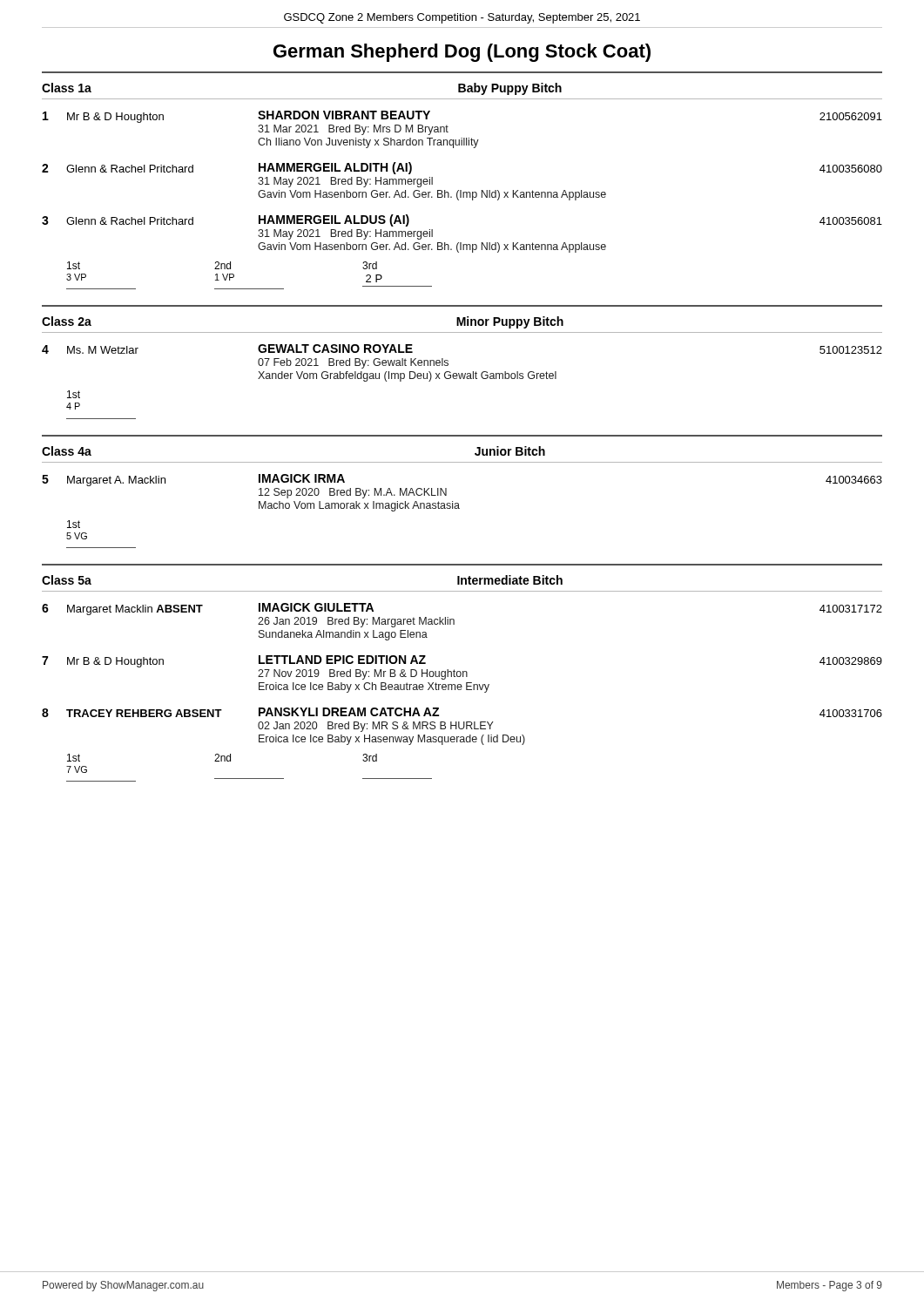Find the section header that says "Class 1a Baby Puppy"

click(462, 88)
